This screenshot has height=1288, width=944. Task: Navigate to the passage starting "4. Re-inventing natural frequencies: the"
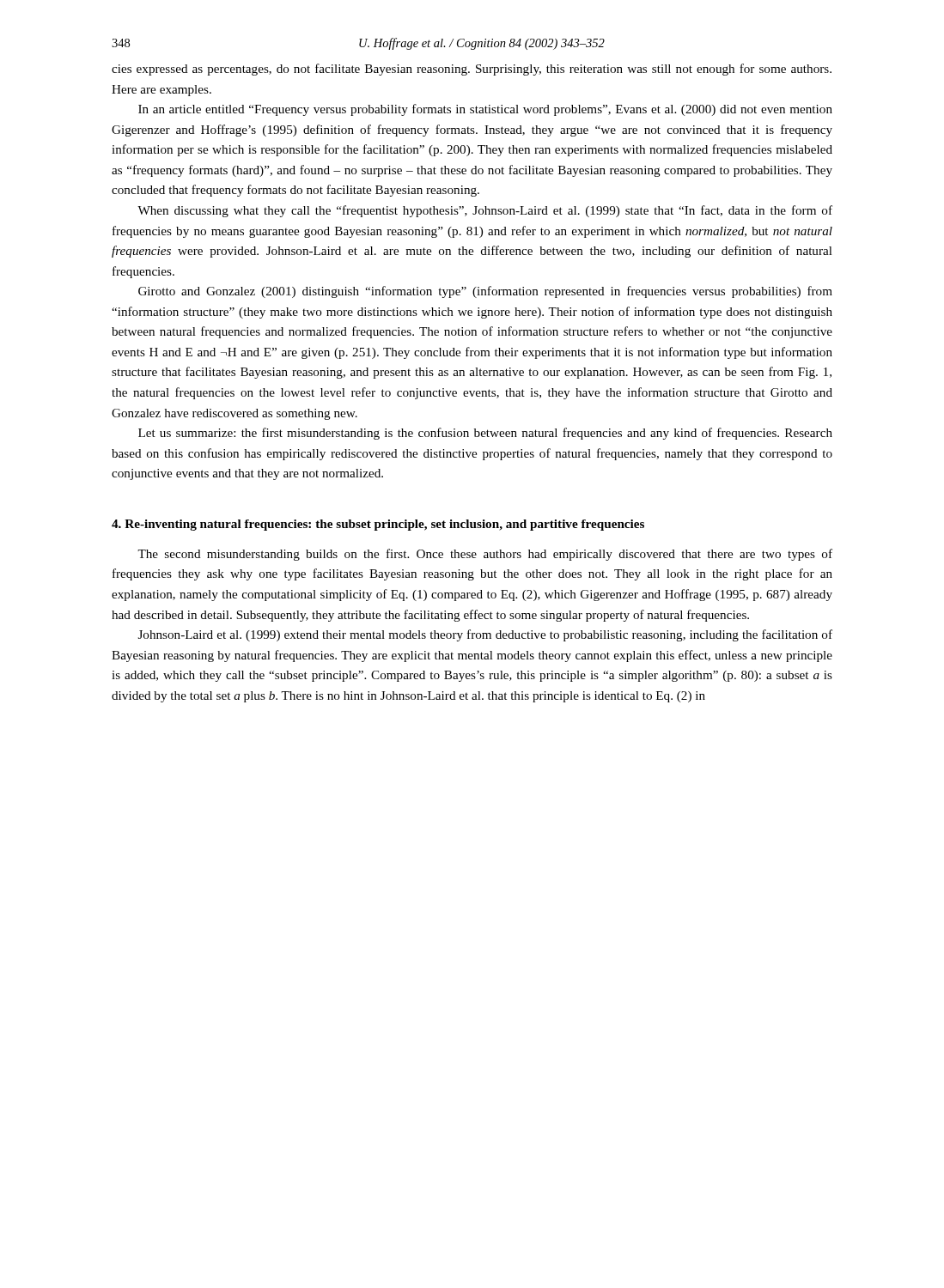tap(378, 523)
